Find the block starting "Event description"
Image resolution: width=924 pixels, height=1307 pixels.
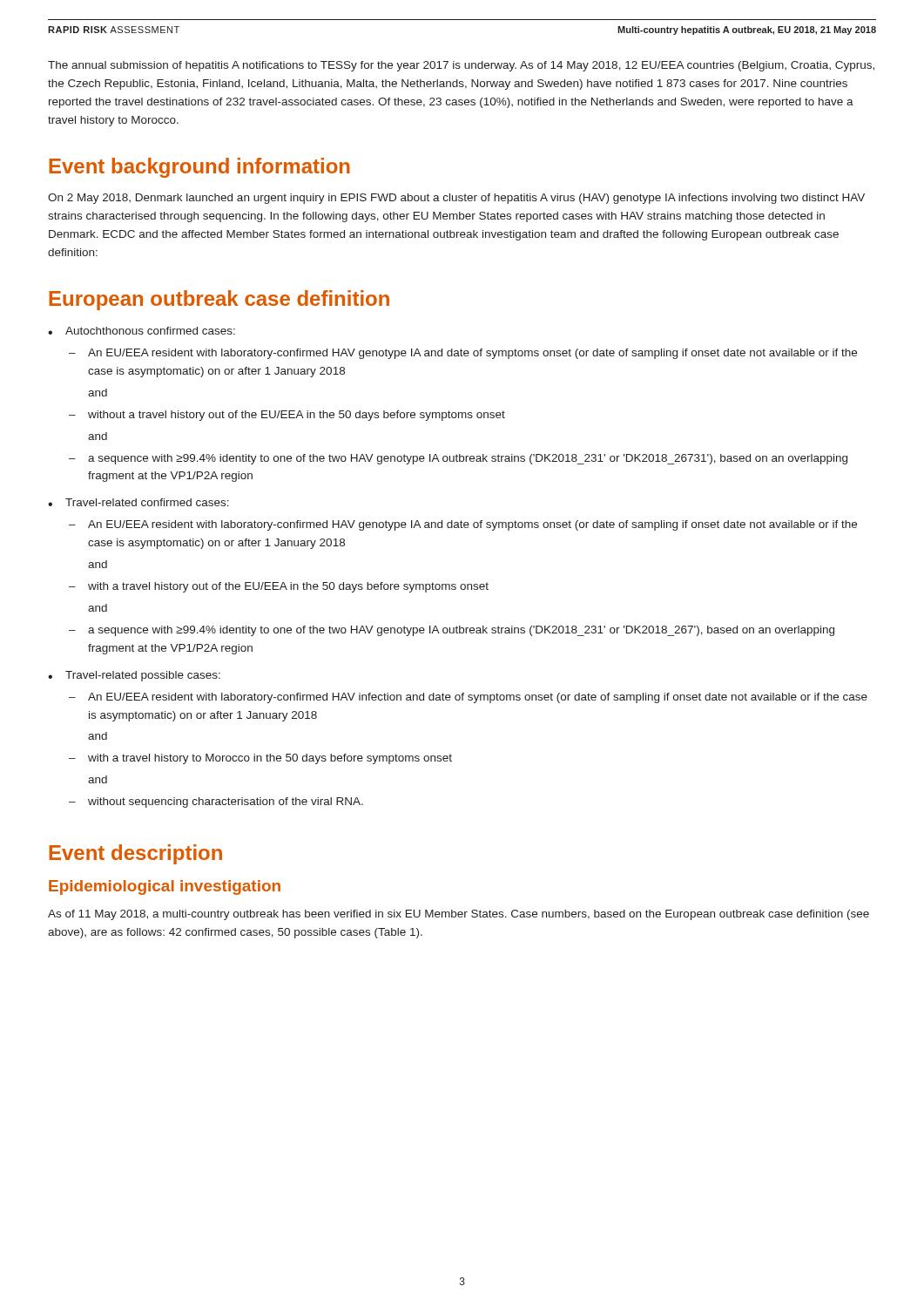(136, 853)
